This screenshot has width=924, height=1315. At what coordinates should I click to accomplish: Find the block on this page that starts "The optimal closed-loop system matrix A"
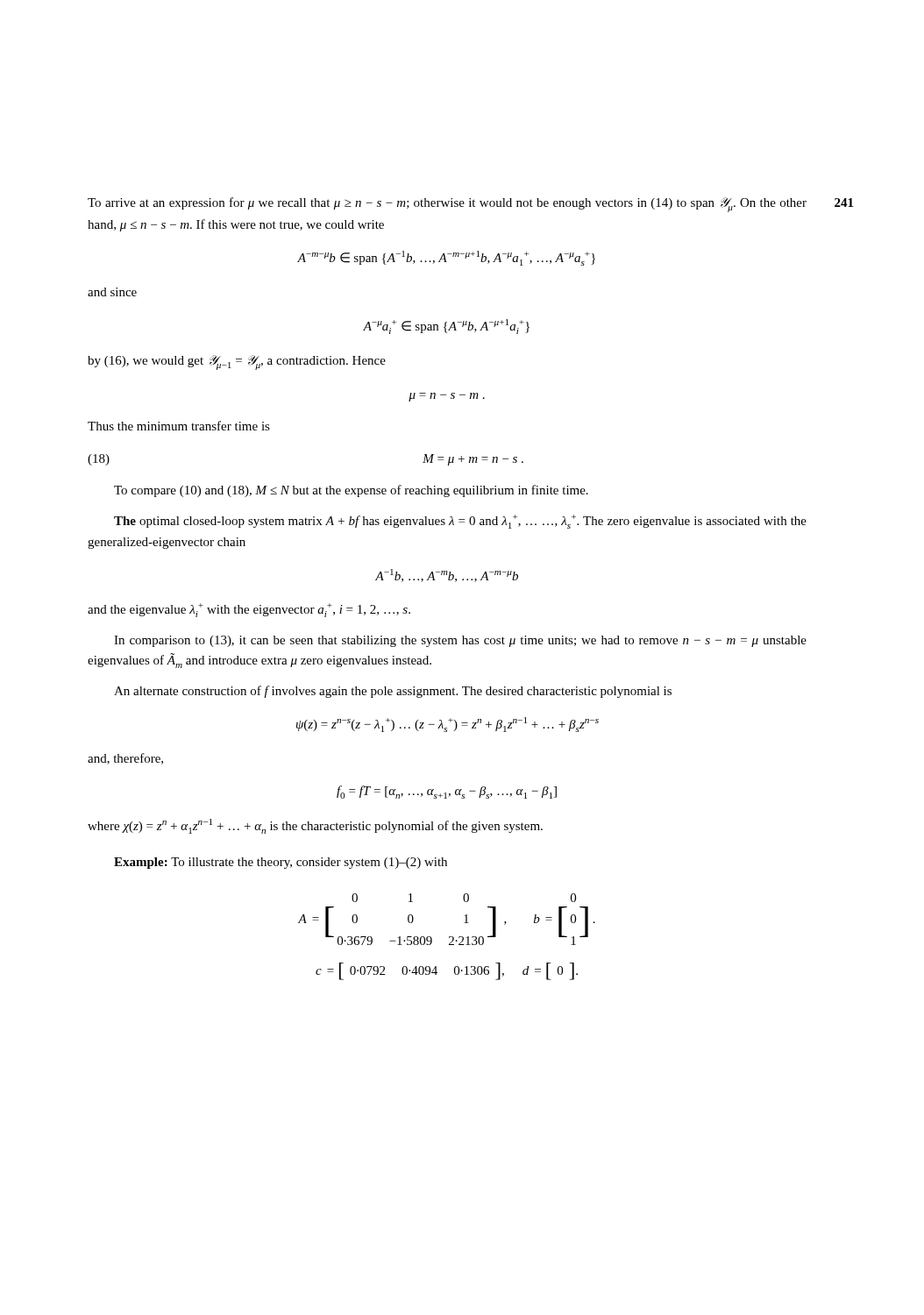pyautogui.click(x=447, y=530)
